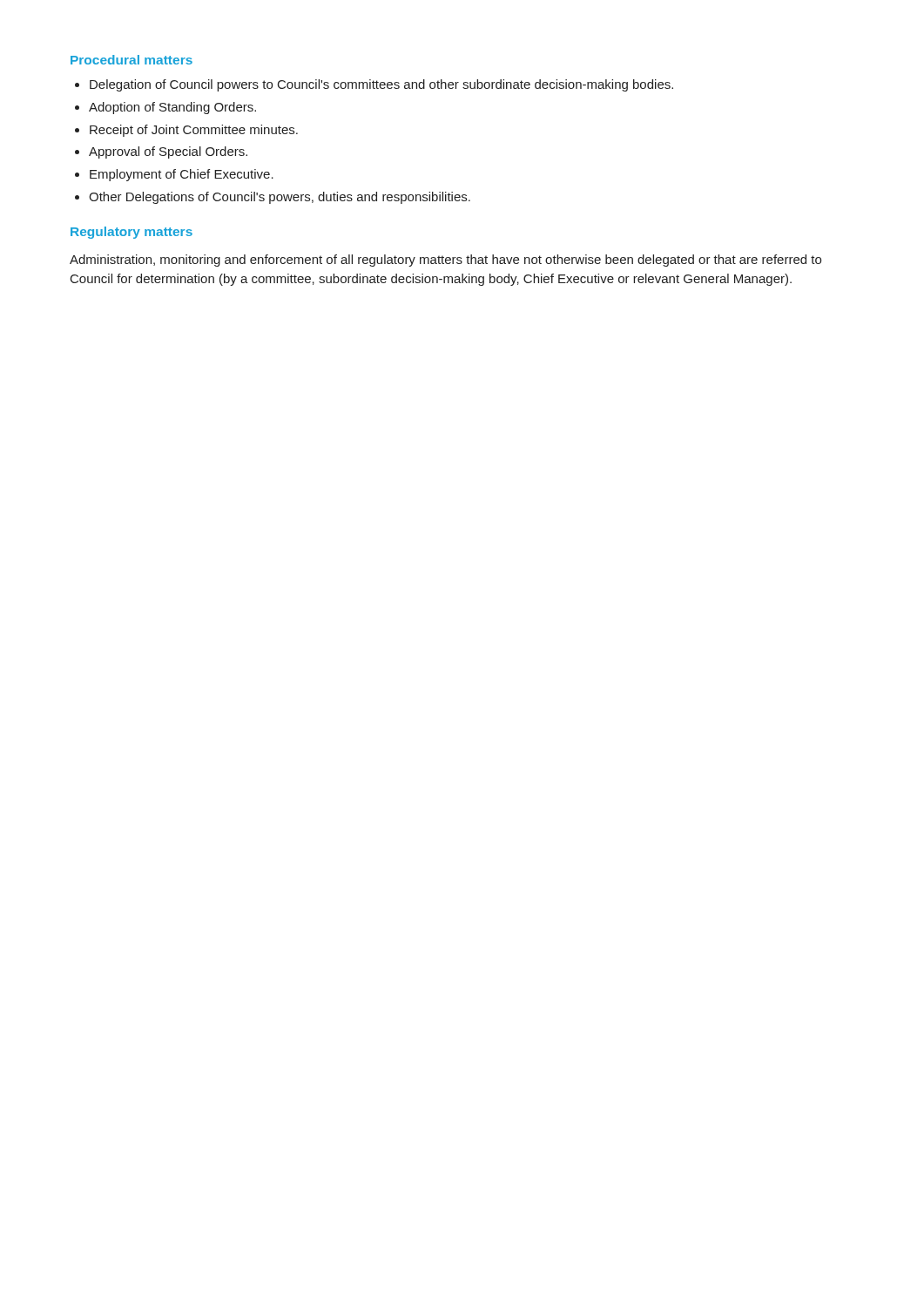Where does it say "Regulatory matters"?
The height and width of the screenshot is (1307, 924).
pos(131,231)
